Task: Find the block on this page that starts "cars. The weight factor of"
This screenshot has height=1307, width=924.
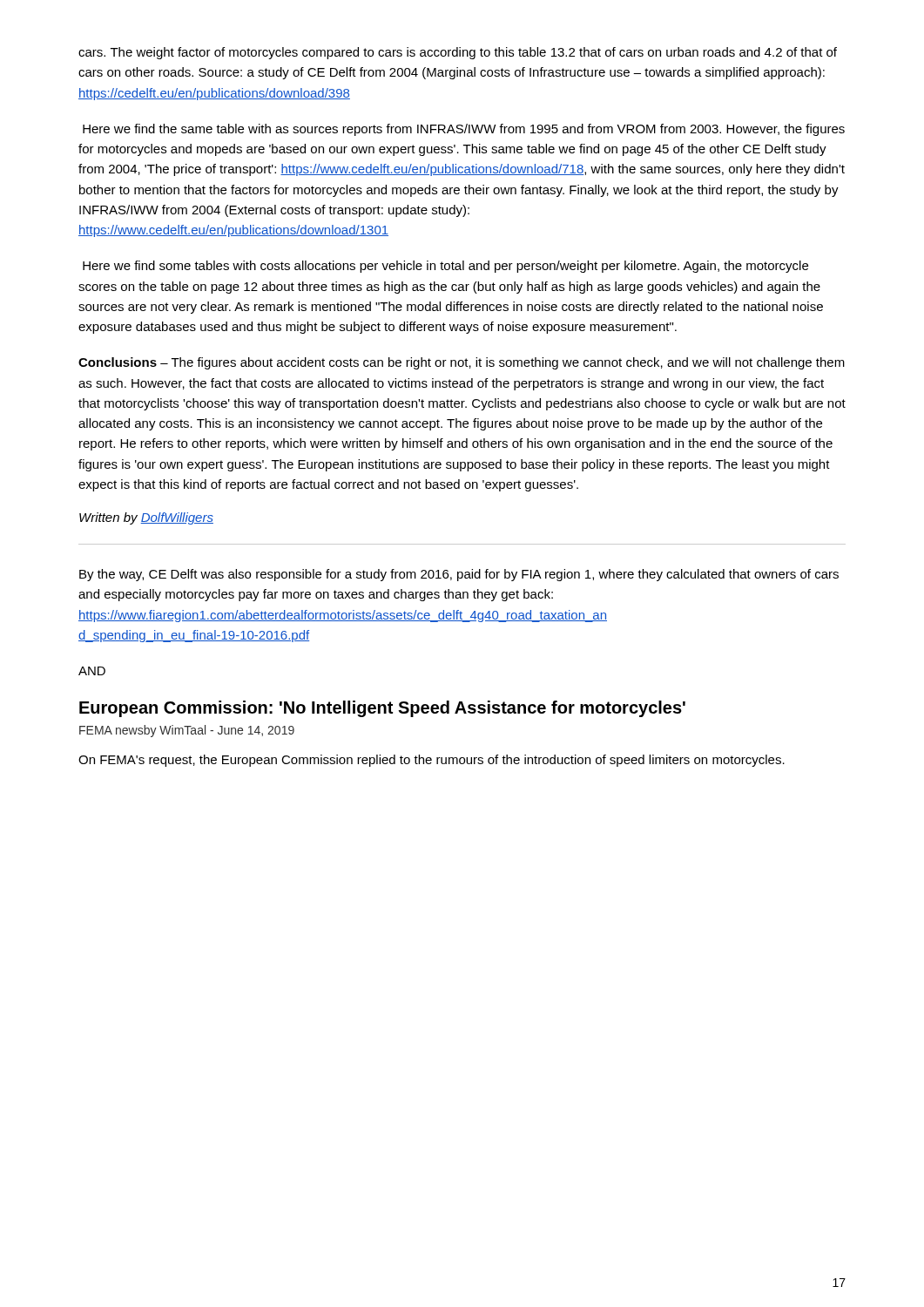Action: 458,72
